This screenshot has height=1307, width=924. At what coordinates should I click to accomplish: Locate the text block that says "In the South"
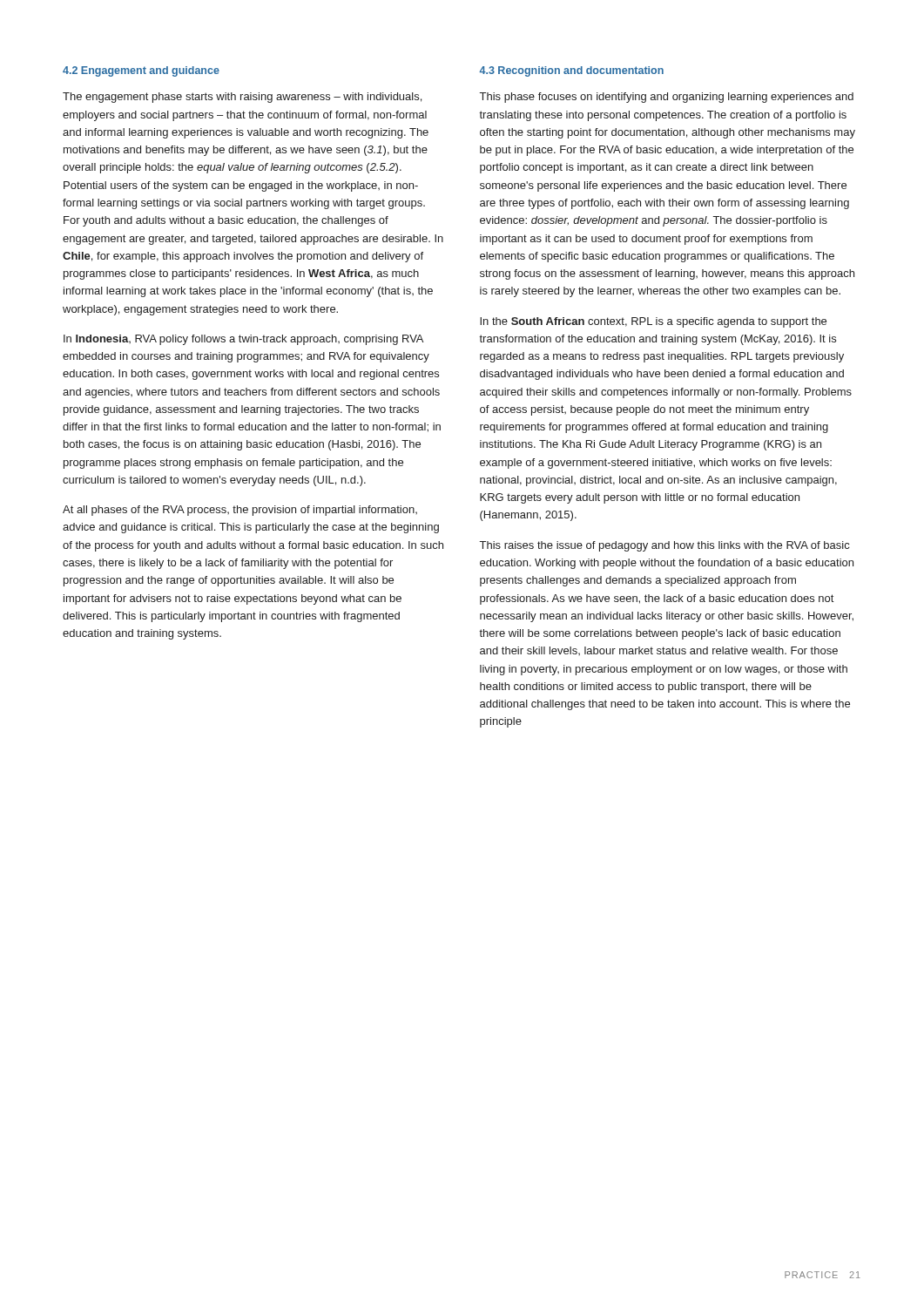click(x=666, y=418)
